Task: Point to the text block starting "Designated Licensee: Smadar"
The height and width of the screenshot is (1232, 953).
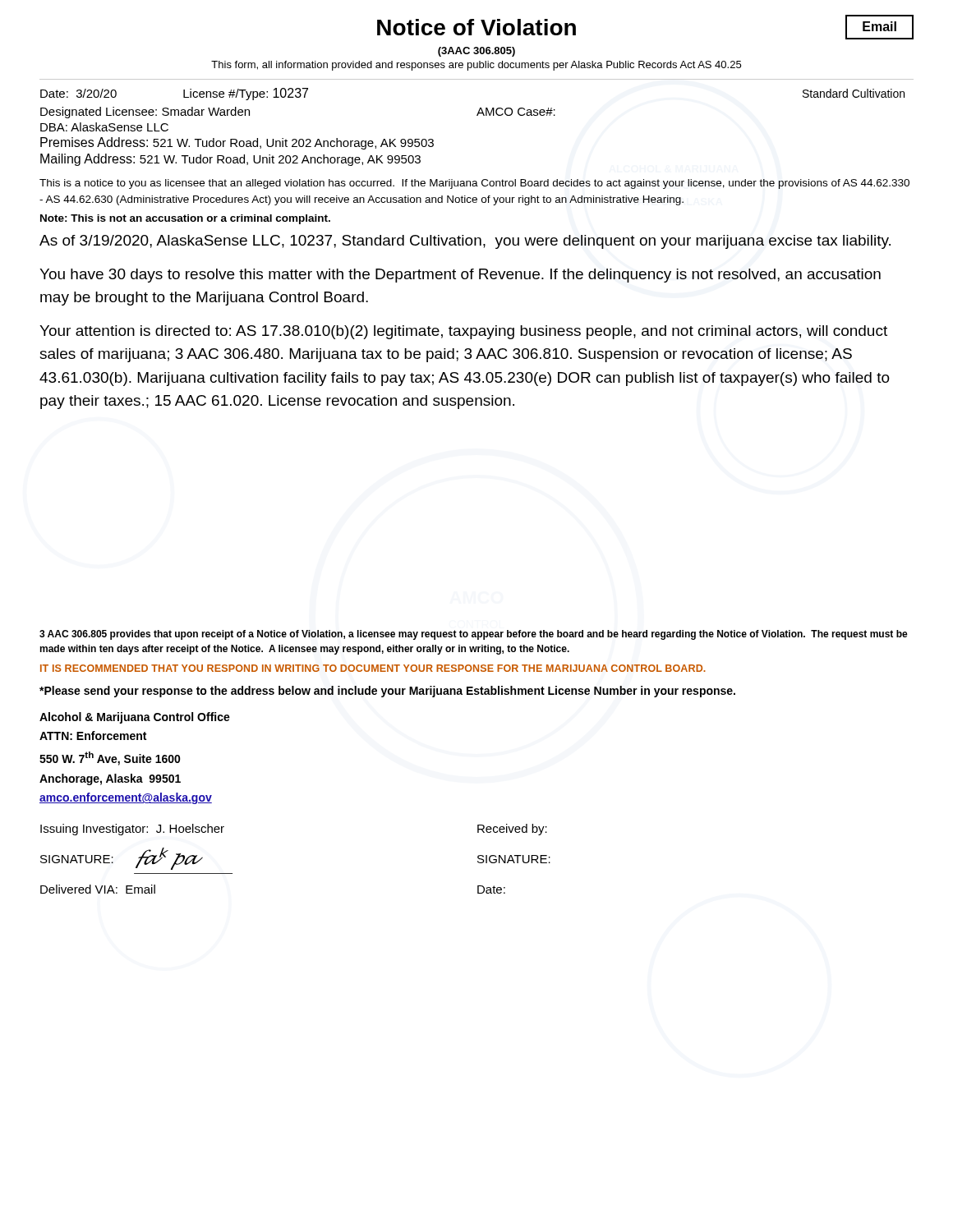Action: 145,111
